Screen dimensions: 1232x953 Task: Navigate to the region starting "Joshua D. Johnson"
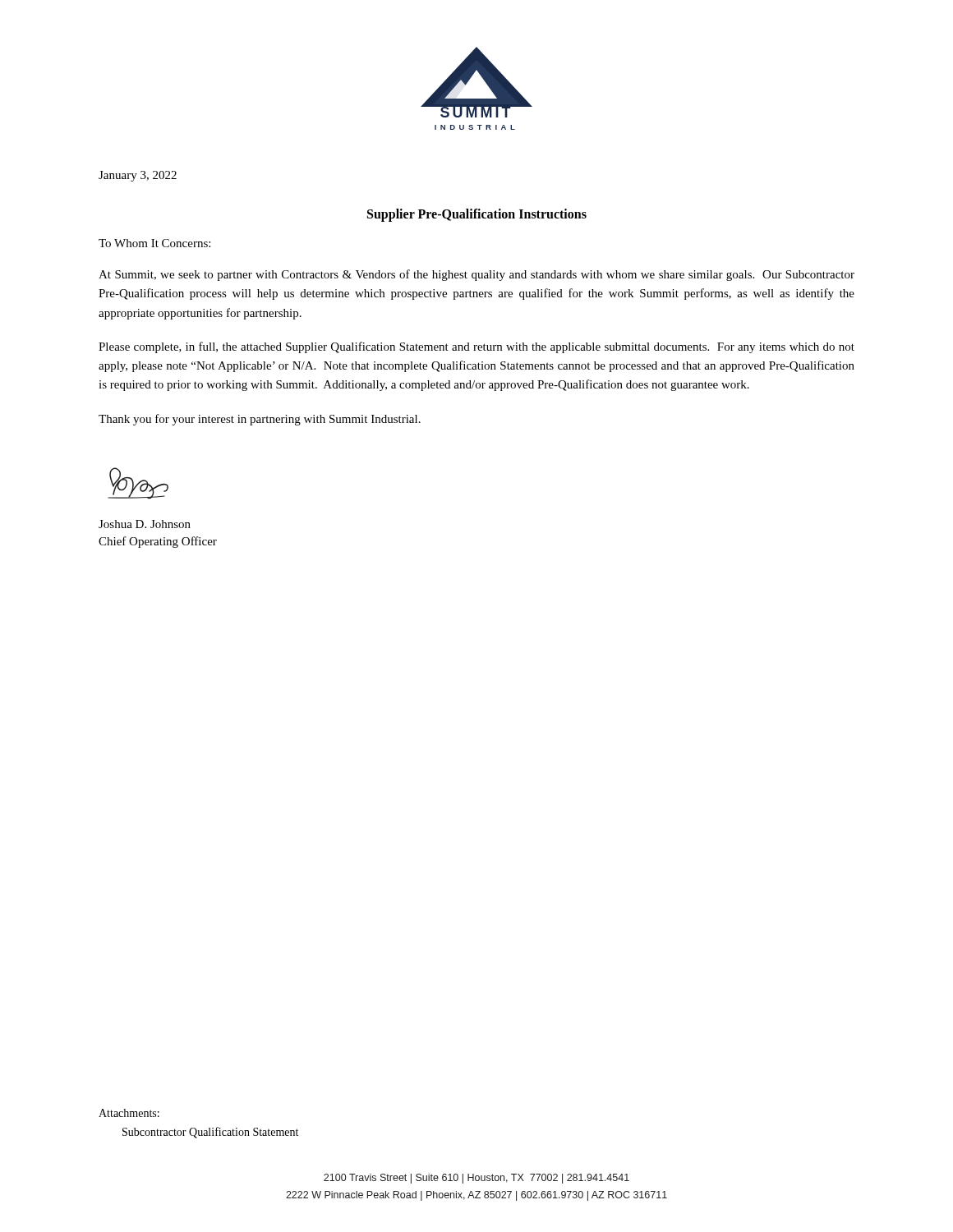[x=145, y=524]
